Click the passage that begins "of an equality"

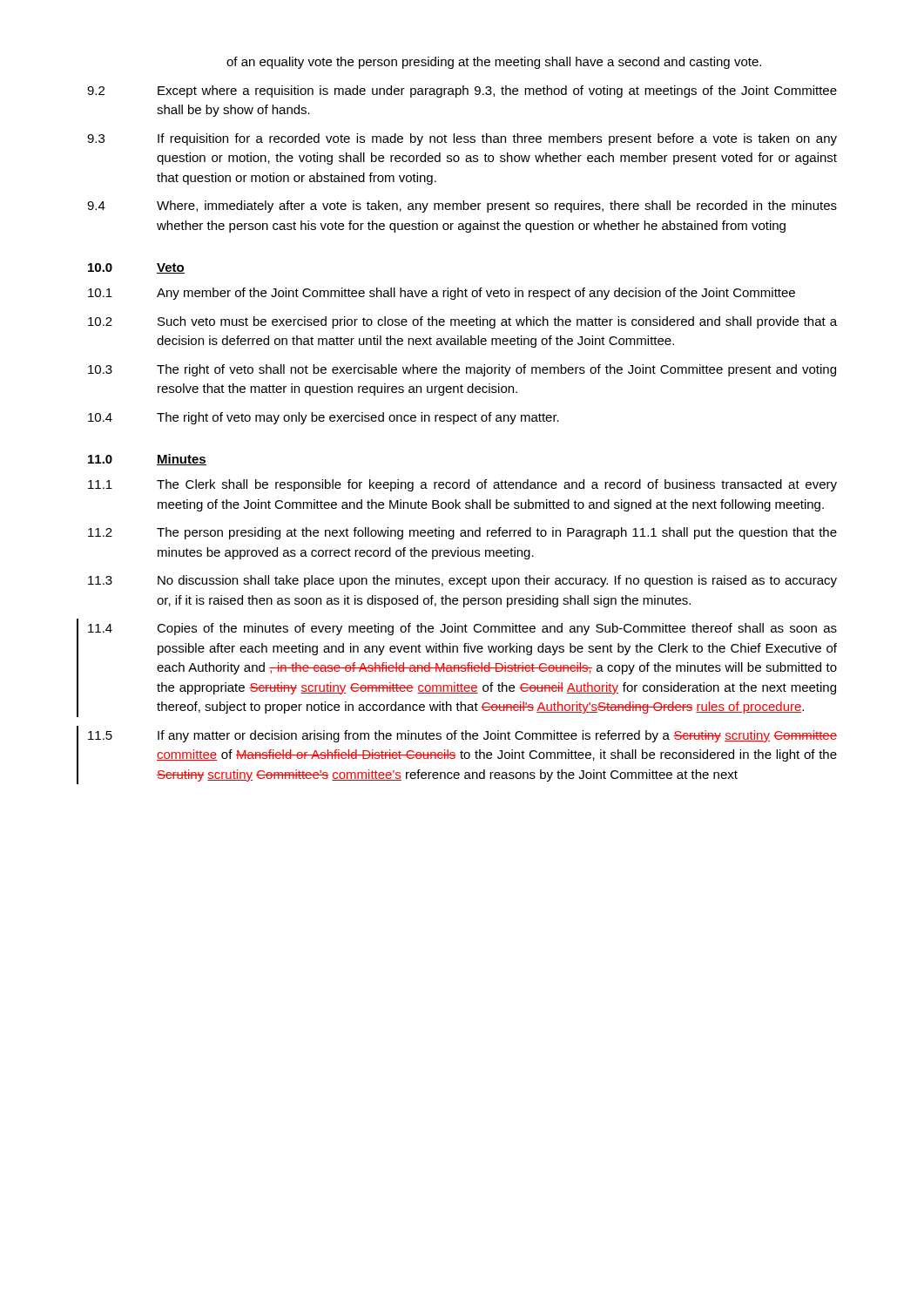pyautogui.click(x=532, y=62)
